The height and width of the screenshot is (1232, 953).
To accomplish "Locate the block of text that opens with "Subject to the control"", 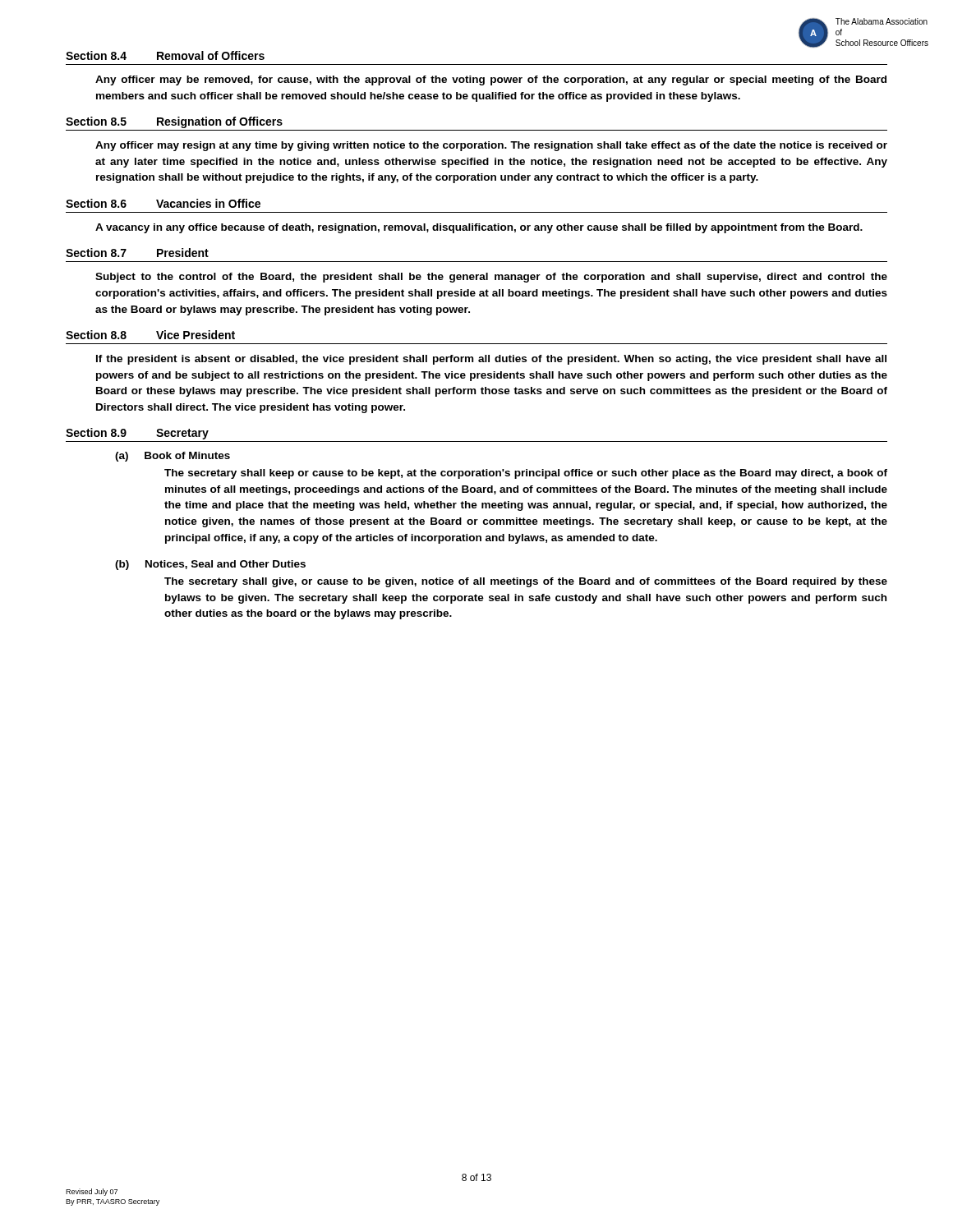I will tap(491, 293).
